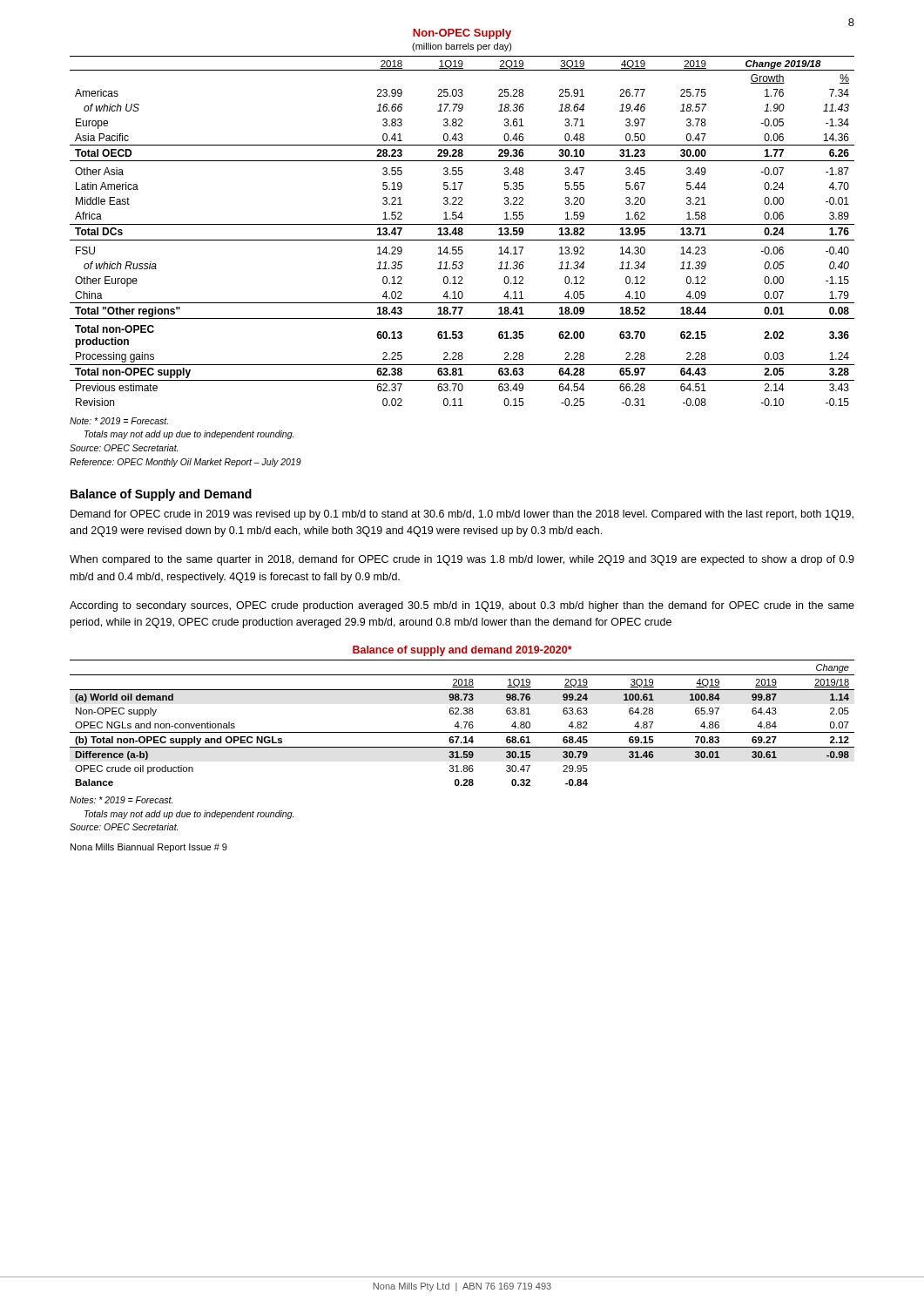Viewport: 924px width, 1307px height.
Task: Click on the text block that reads "When compared to the same quarter in"
Action: (x=462, y=568)
